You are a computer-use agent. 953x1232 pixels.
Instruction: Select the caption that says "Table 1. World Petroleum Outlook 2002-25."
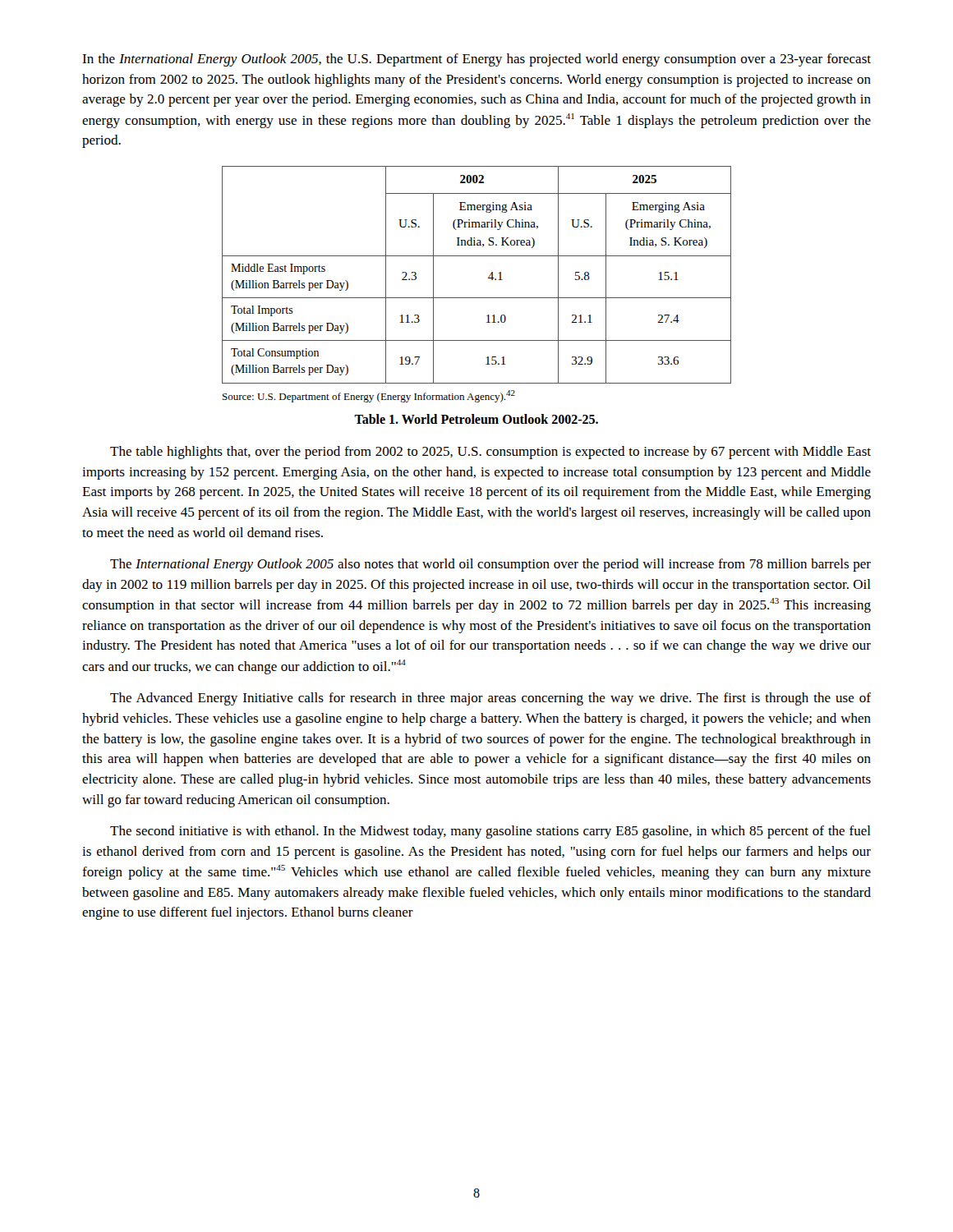pos(476,419)
